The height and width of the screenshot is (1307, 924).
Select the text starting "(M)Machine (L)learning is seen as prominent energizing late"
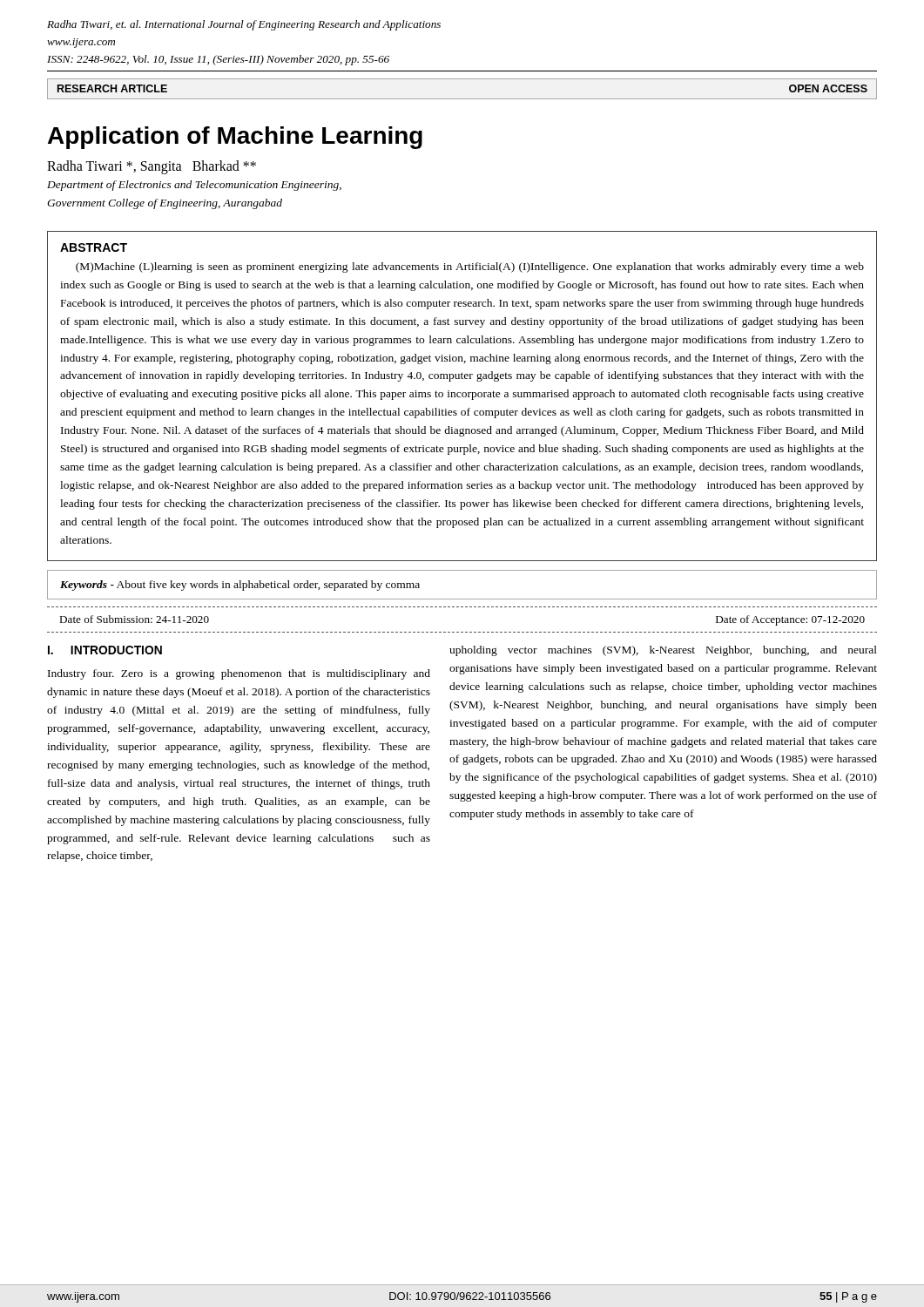462,404
